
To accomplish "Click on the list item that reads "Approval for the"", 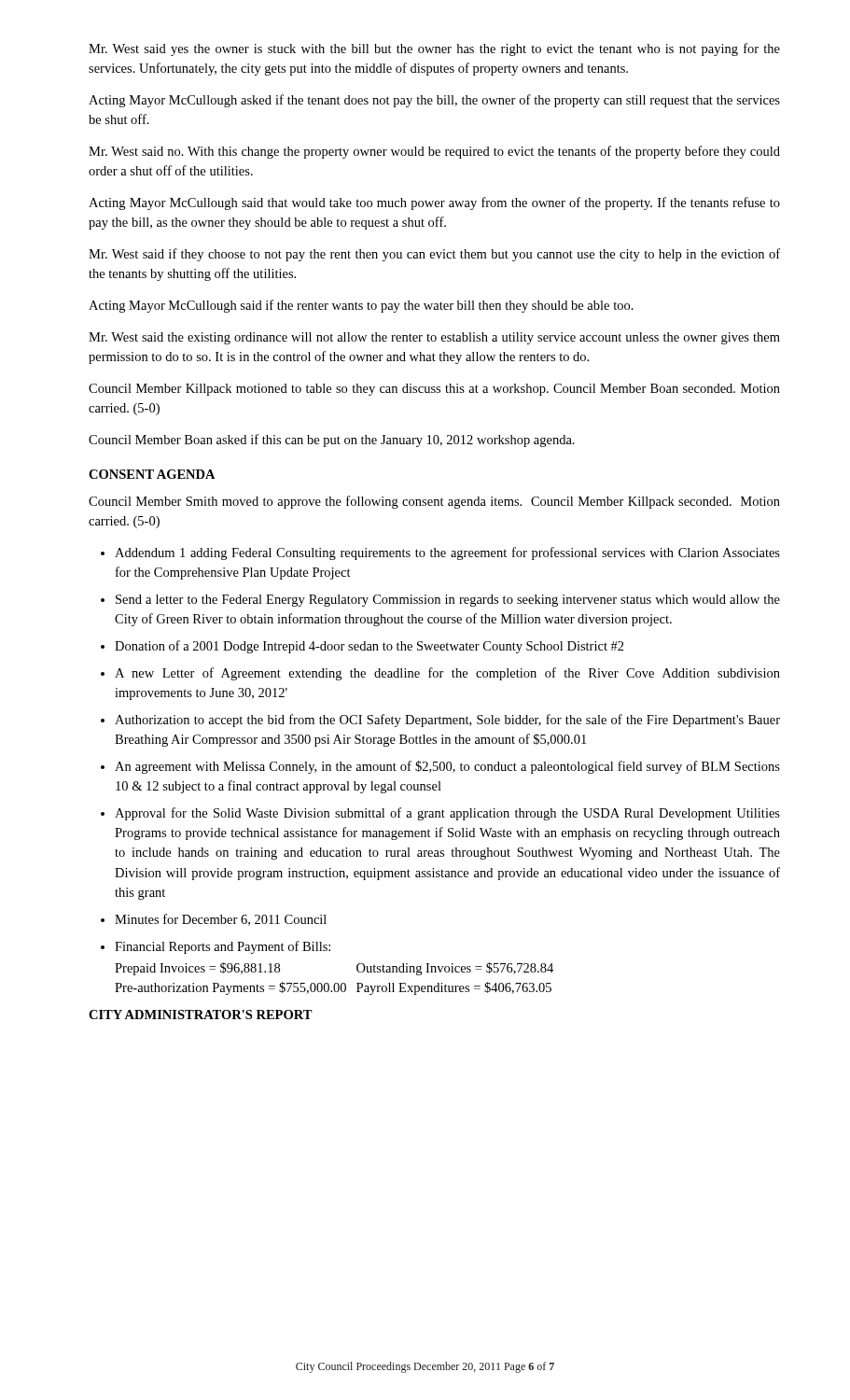I will tap(447, 853).
